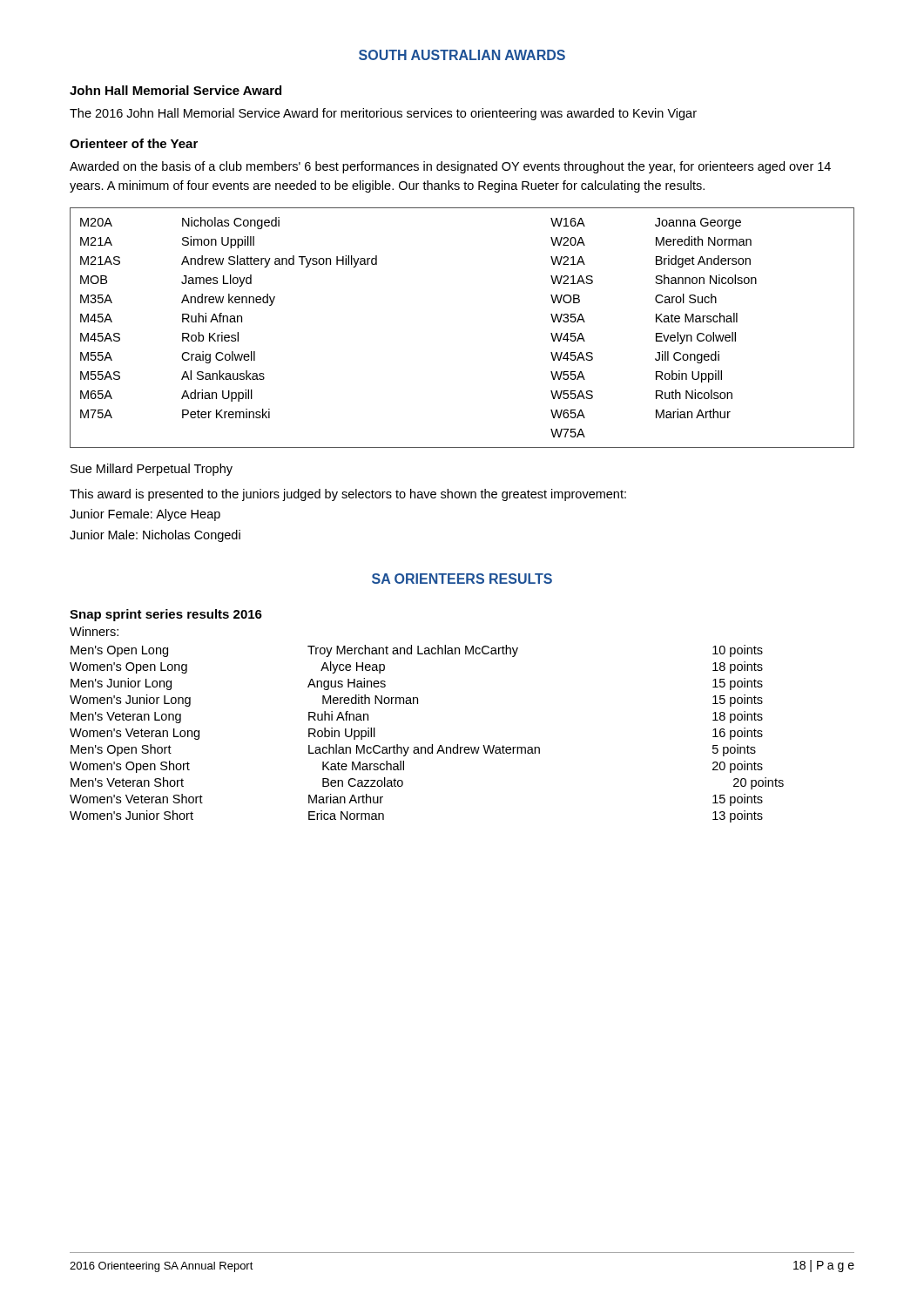924x1307 pixels.
Task: Locate the section header that opens with "Snap sprint series"
Action: coord(166,614)
